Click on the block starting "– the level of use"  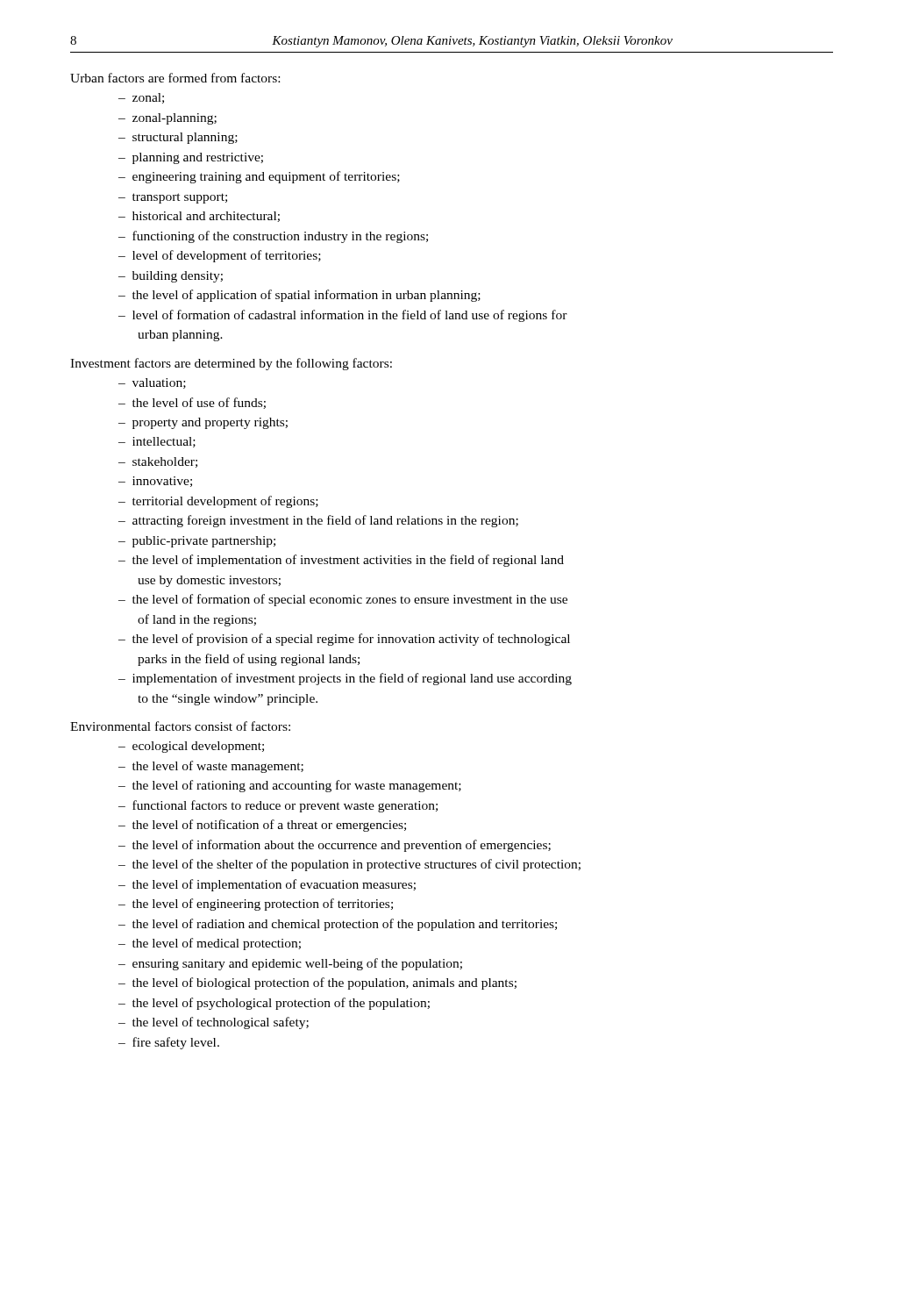193,402
